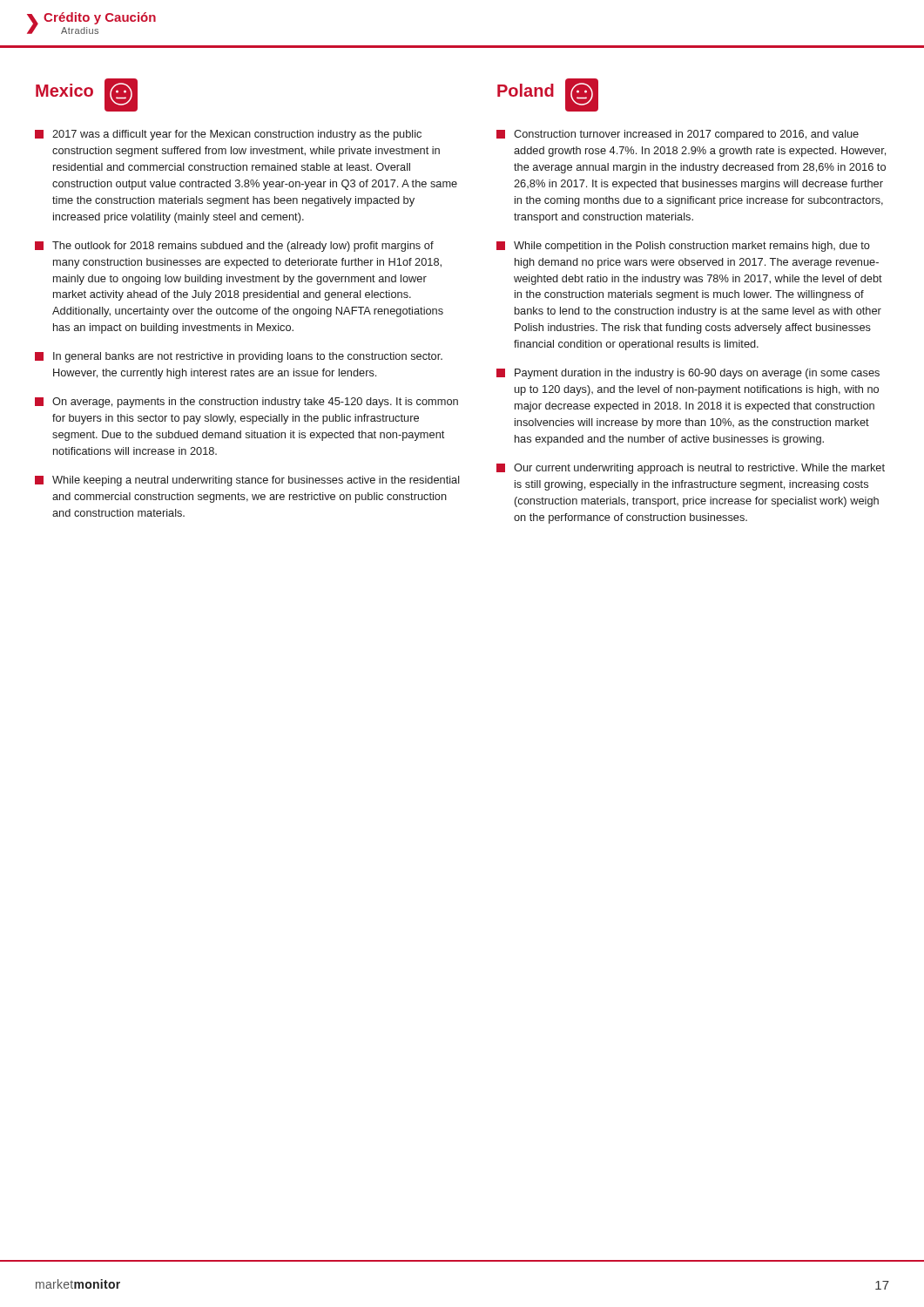Locate the passage starting "In general banks are not"
Viewport: 924px width, 1307px height.
click(x=248, y=365)
